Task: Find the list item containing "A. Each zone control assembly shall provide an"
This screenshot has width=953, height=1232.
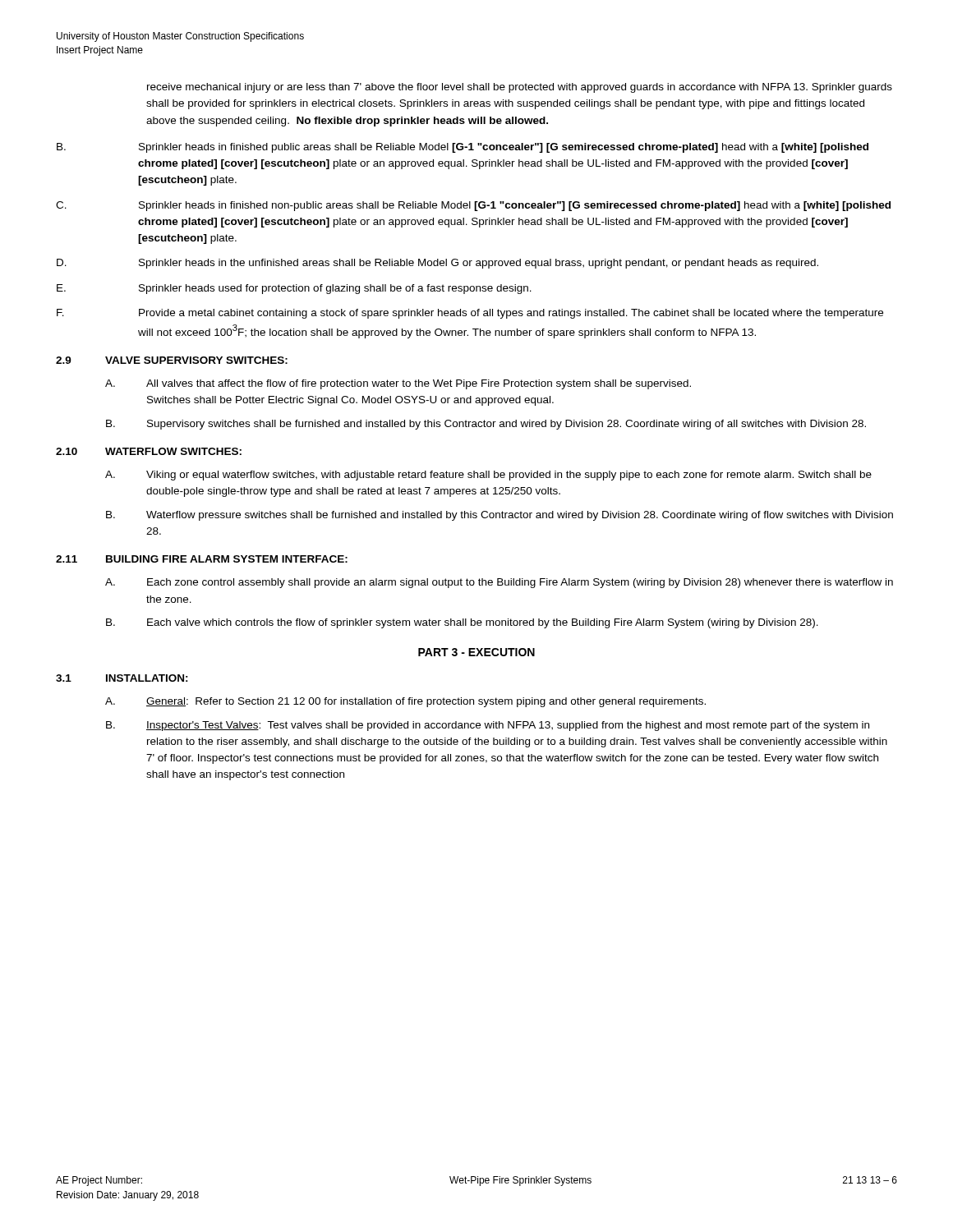Action: click(x=501, y=591)
